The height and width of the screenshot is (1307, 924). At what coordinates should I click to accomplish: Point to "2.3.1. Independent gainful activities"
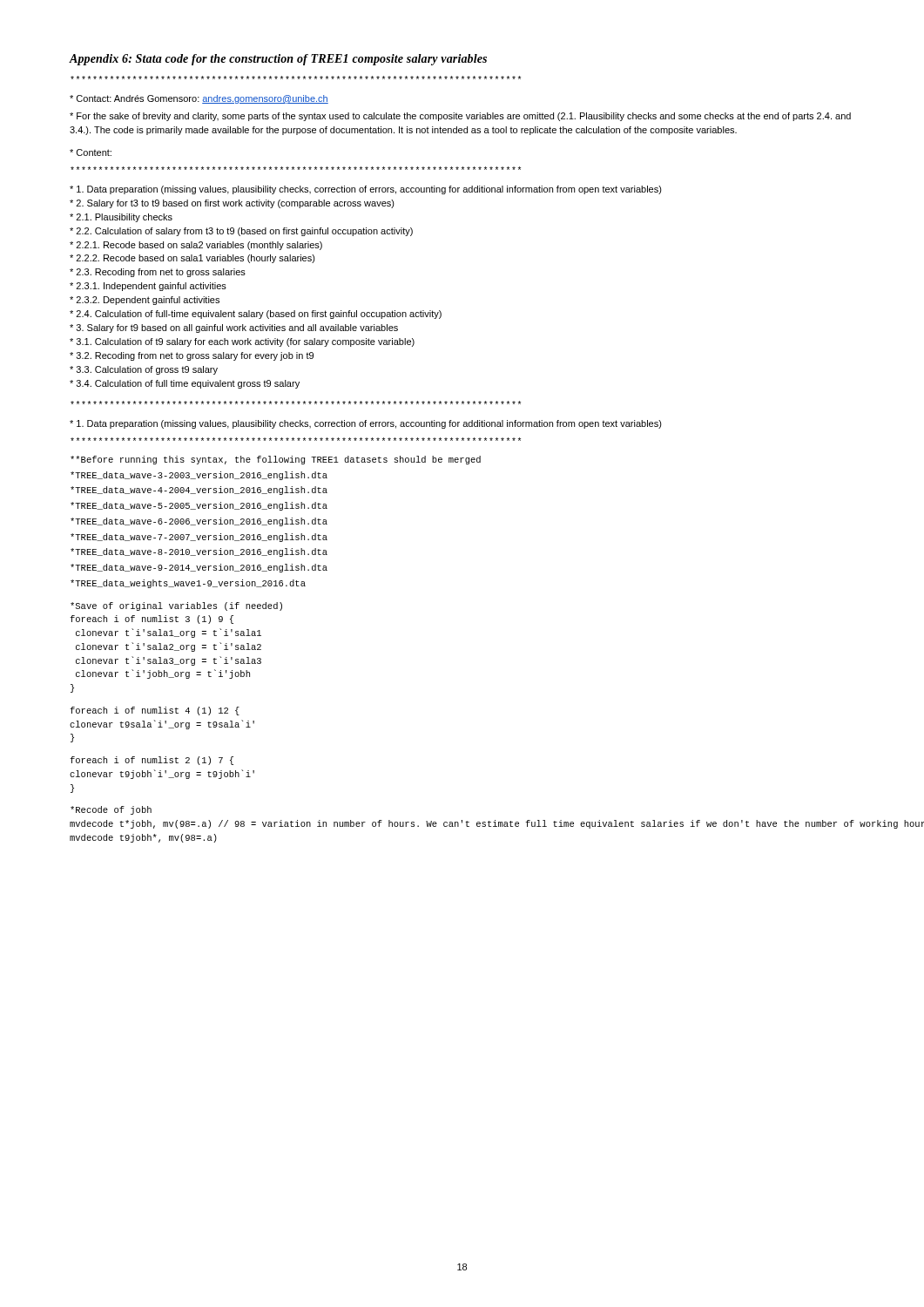pyautogui.click(x=148, y=286)
